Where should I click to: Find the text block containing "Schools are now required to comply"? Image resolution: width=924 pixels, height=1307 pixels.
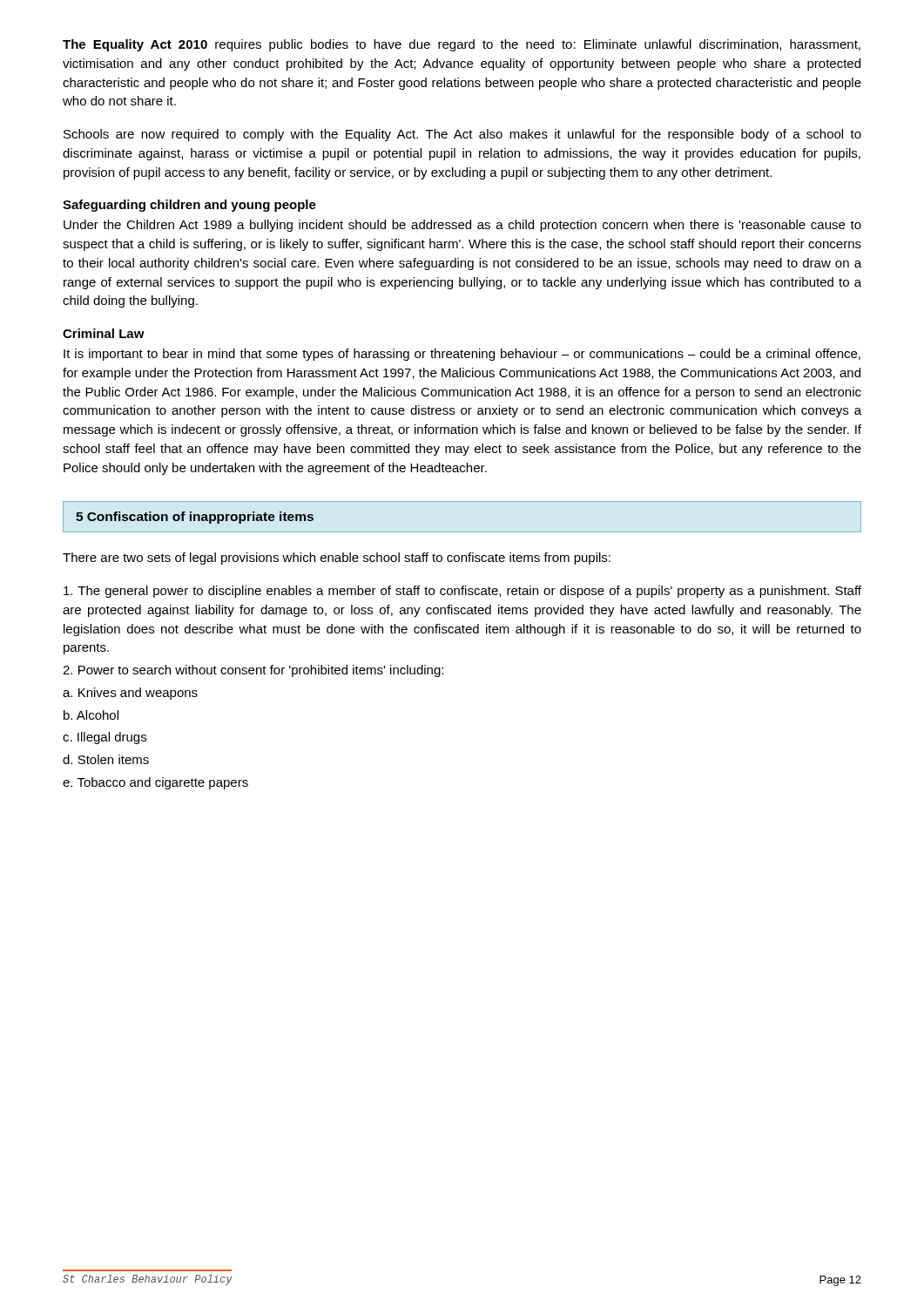(x=462, y=153)
